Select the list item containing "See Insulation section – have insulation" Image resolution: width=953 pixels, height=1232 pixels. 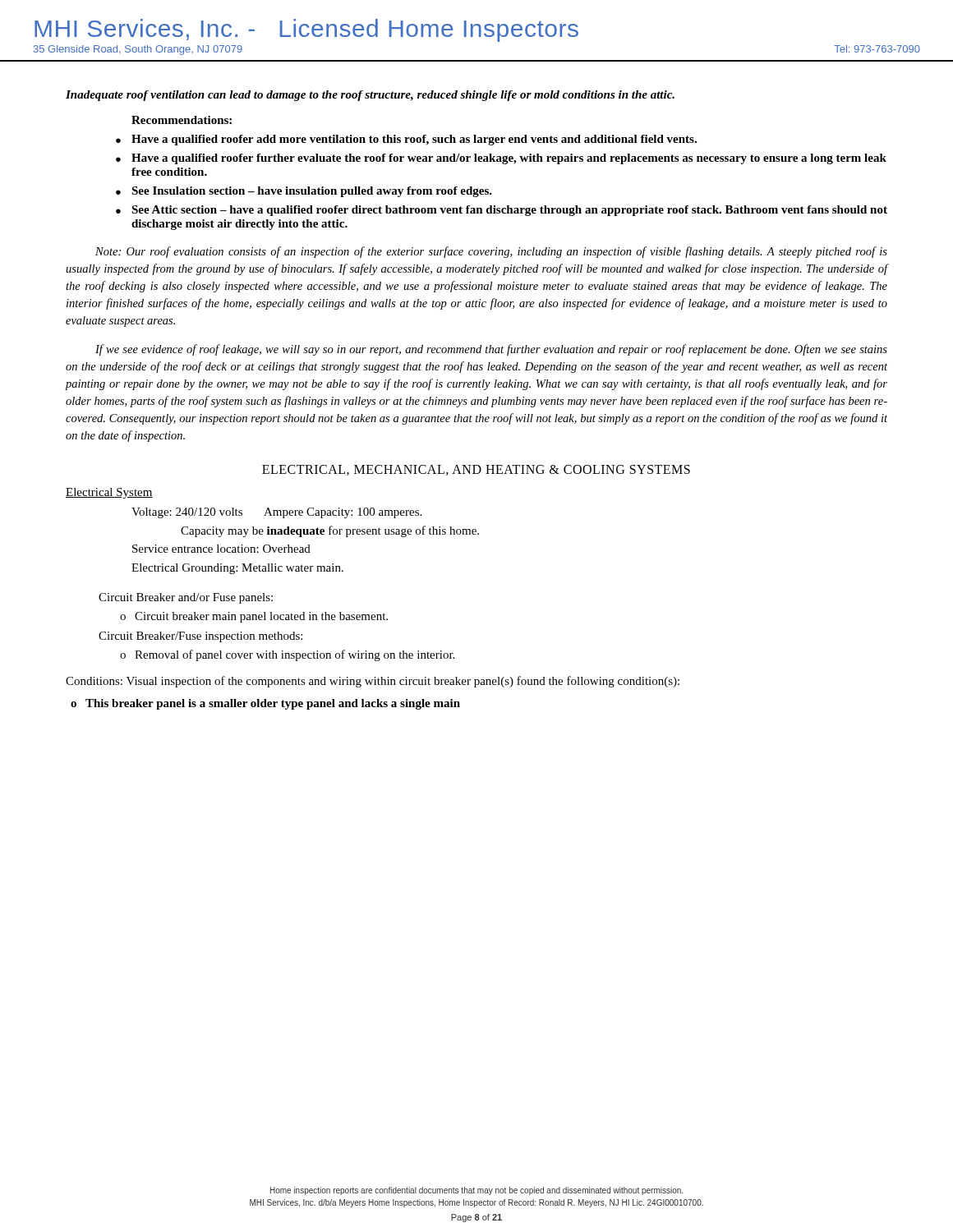[312, 191]
